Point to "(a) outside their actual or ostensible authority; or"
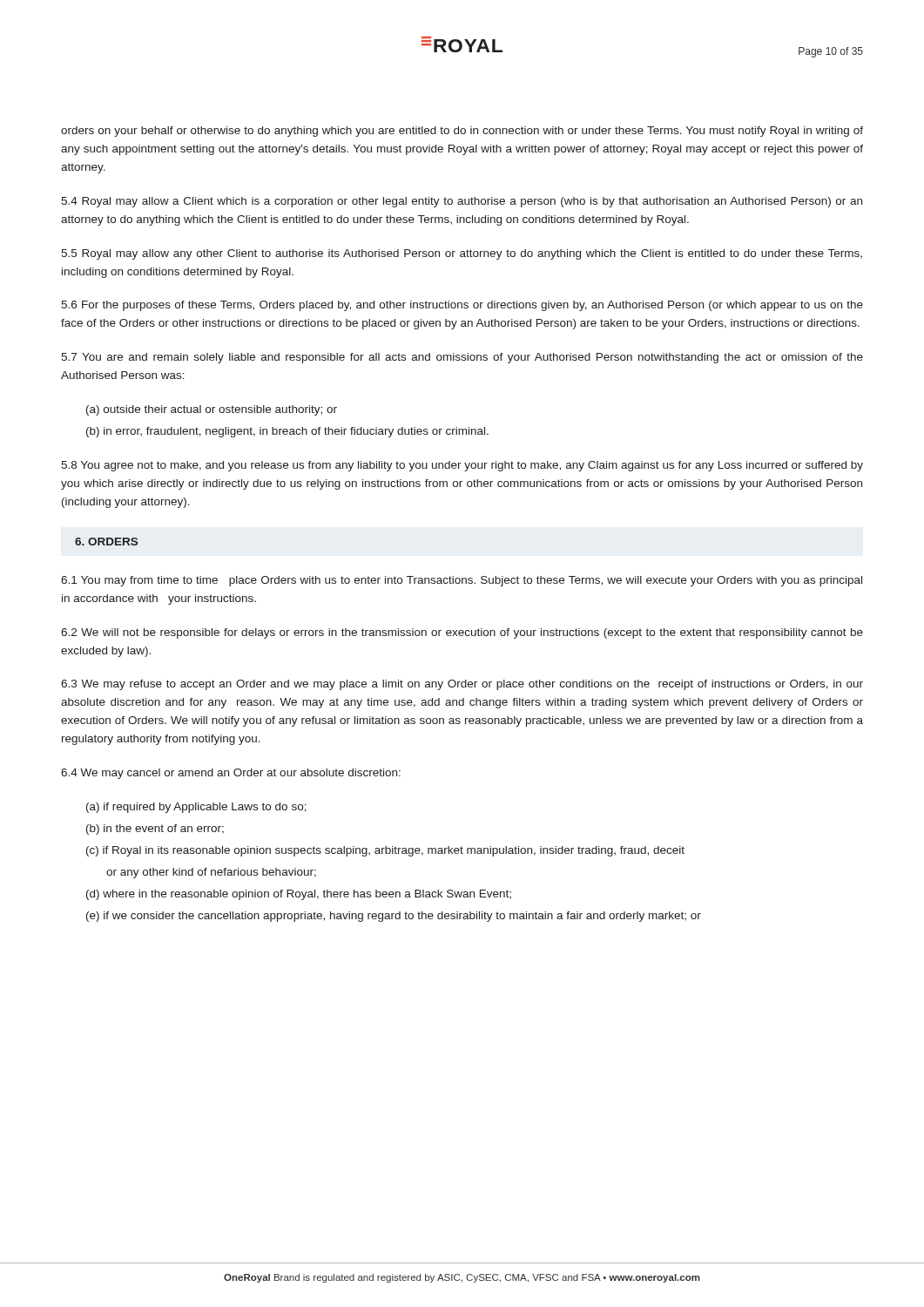Screen dimensions: 1307x924 point(211,409)
